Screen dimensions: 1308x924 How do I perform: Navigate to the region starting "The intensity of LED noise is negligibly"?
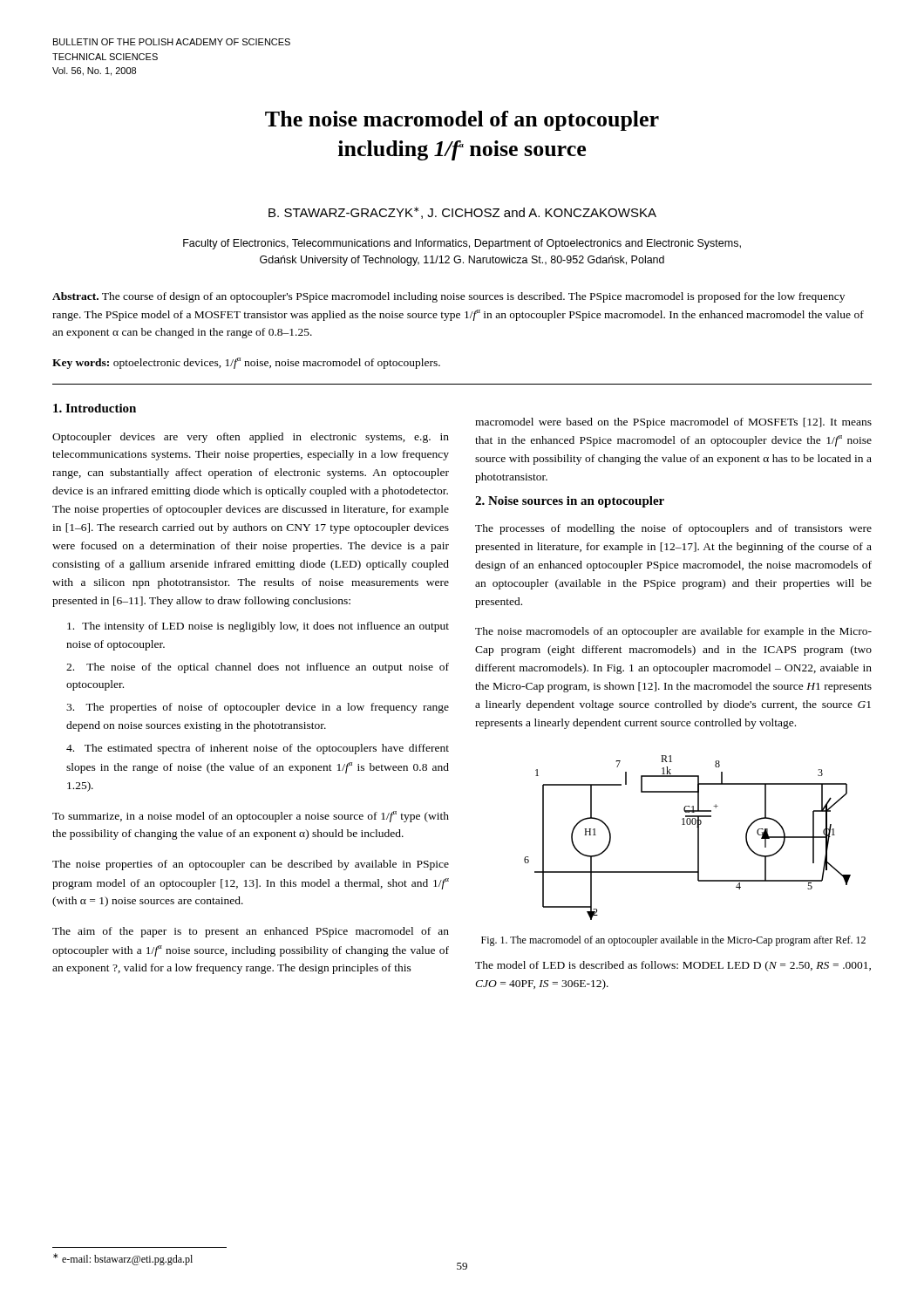pyautogui.click(x=258, y=635)
